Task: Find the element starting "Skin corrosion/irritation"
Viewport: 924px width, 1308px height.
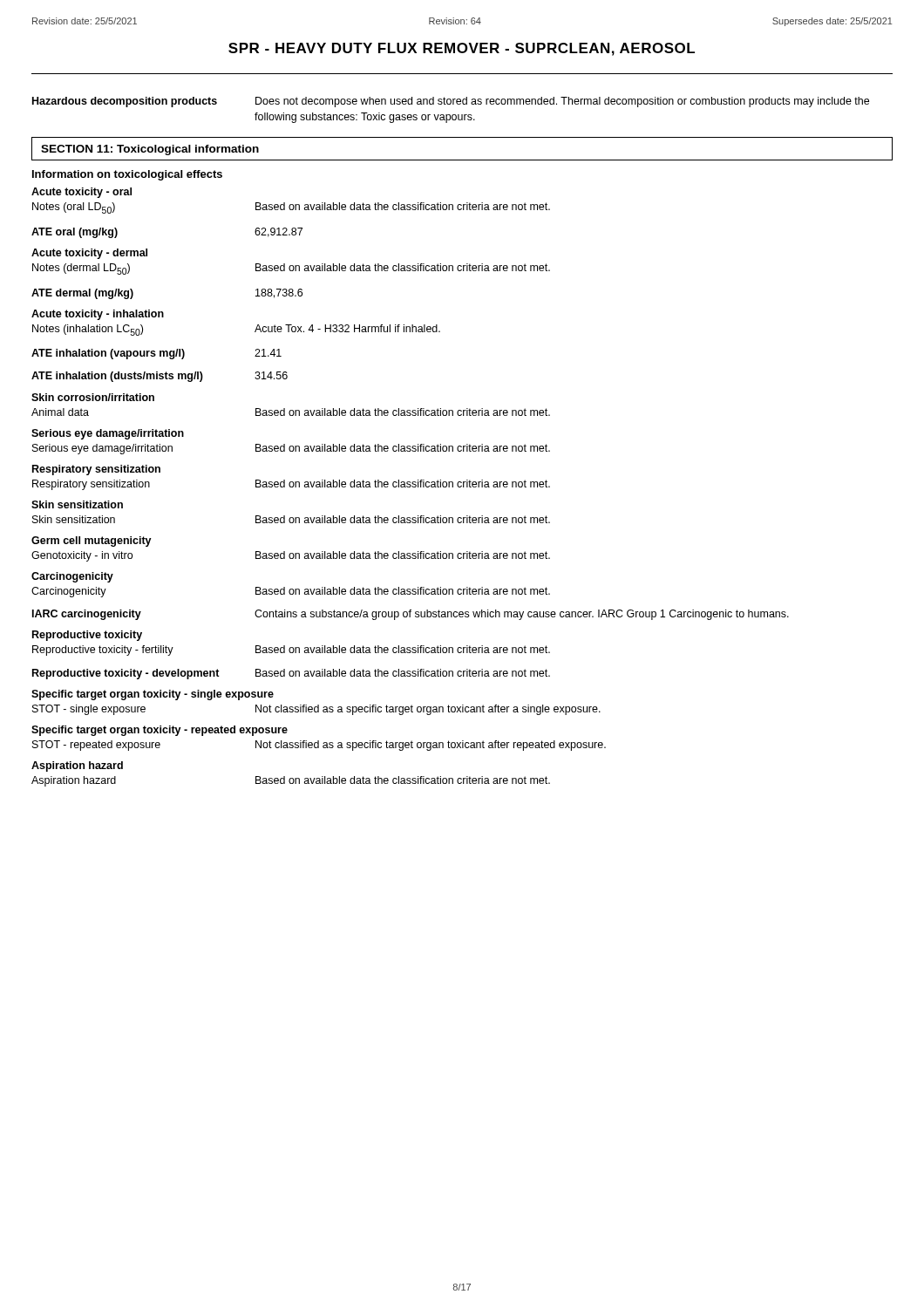Action: coord(93,397)
